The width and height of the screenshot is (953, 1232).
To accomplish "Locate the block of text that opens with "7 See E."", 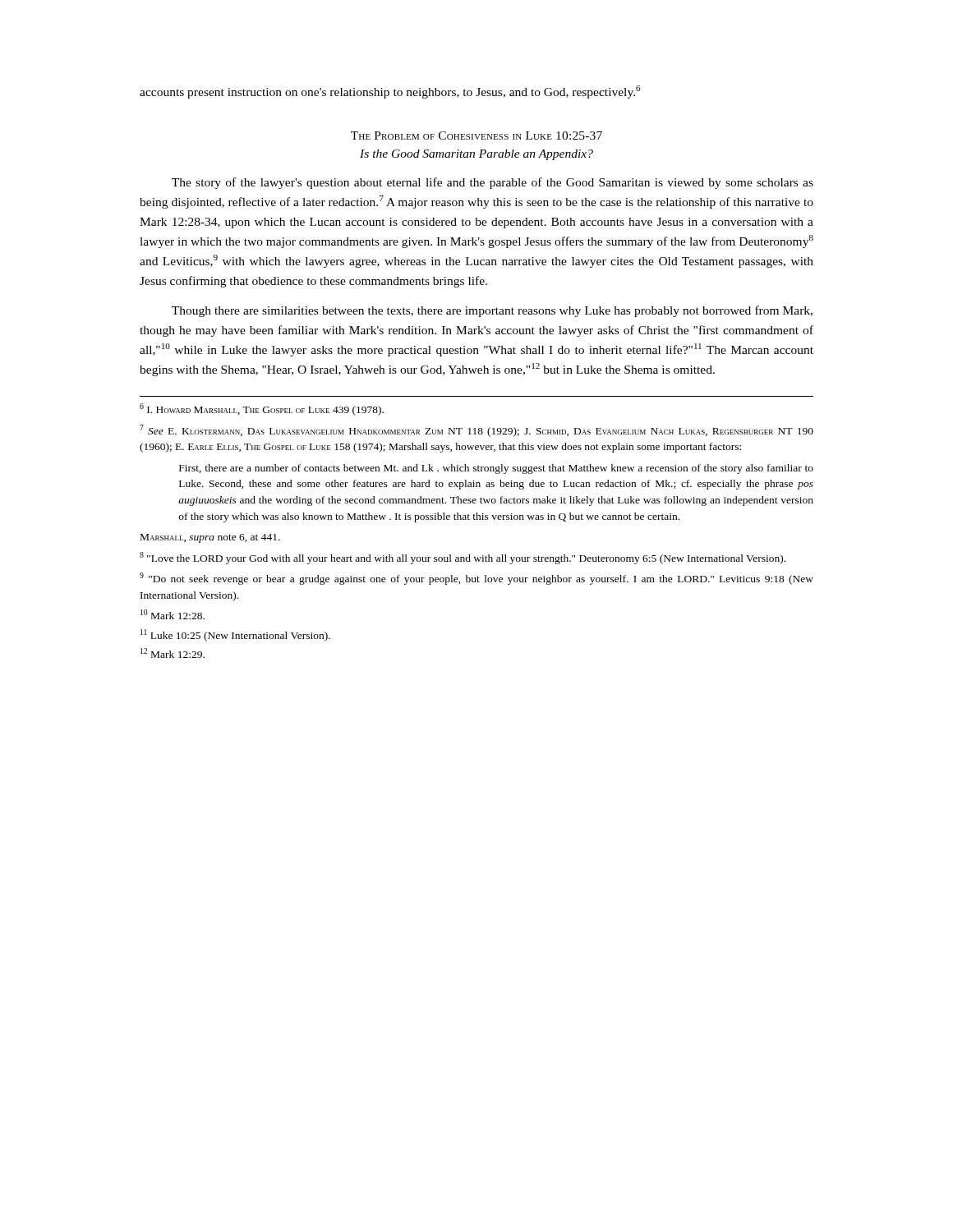I will (x=476, y=438).
